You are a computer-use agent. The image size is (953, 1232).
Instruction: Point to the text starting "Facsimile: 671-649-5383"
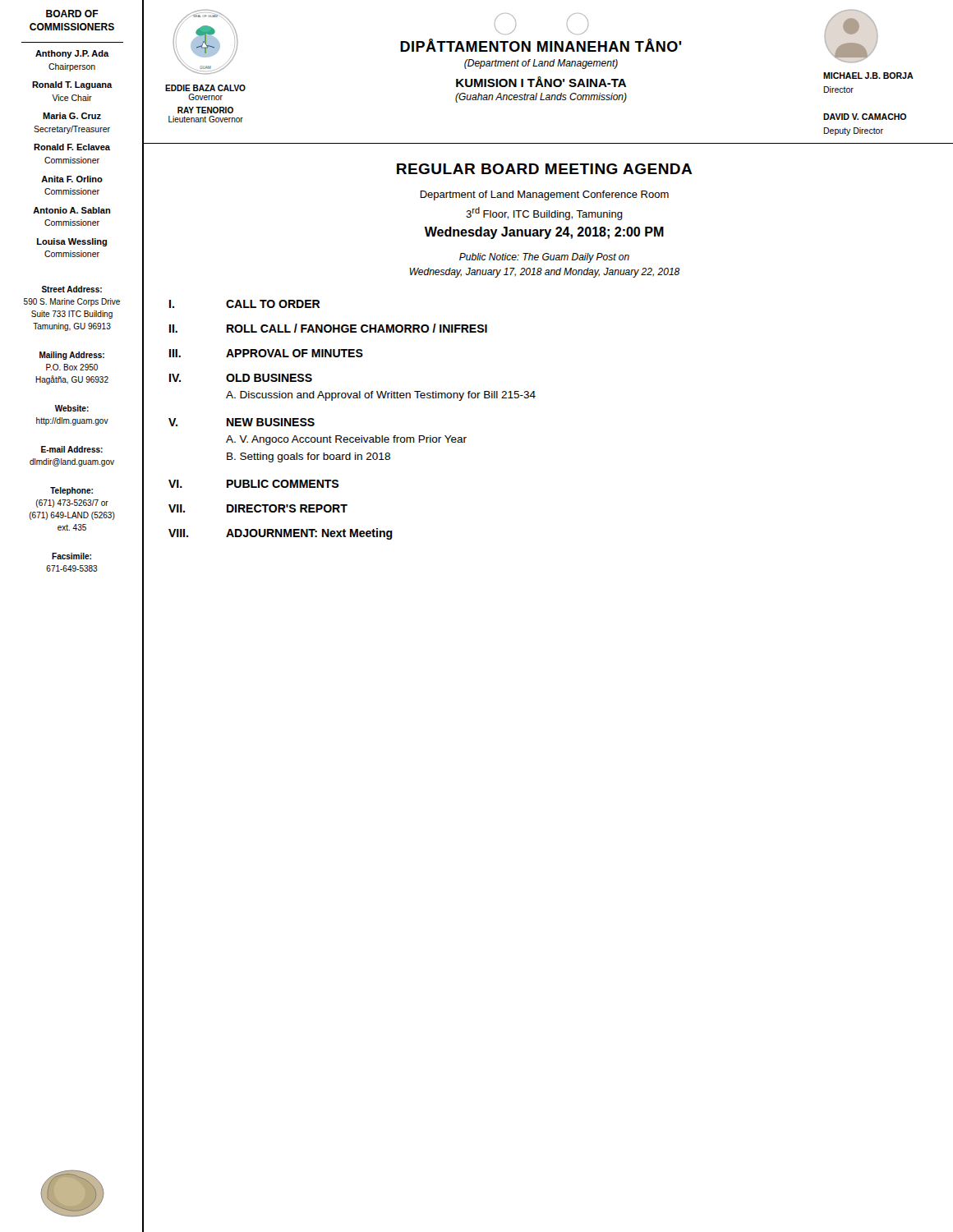(x=72, y=562)
